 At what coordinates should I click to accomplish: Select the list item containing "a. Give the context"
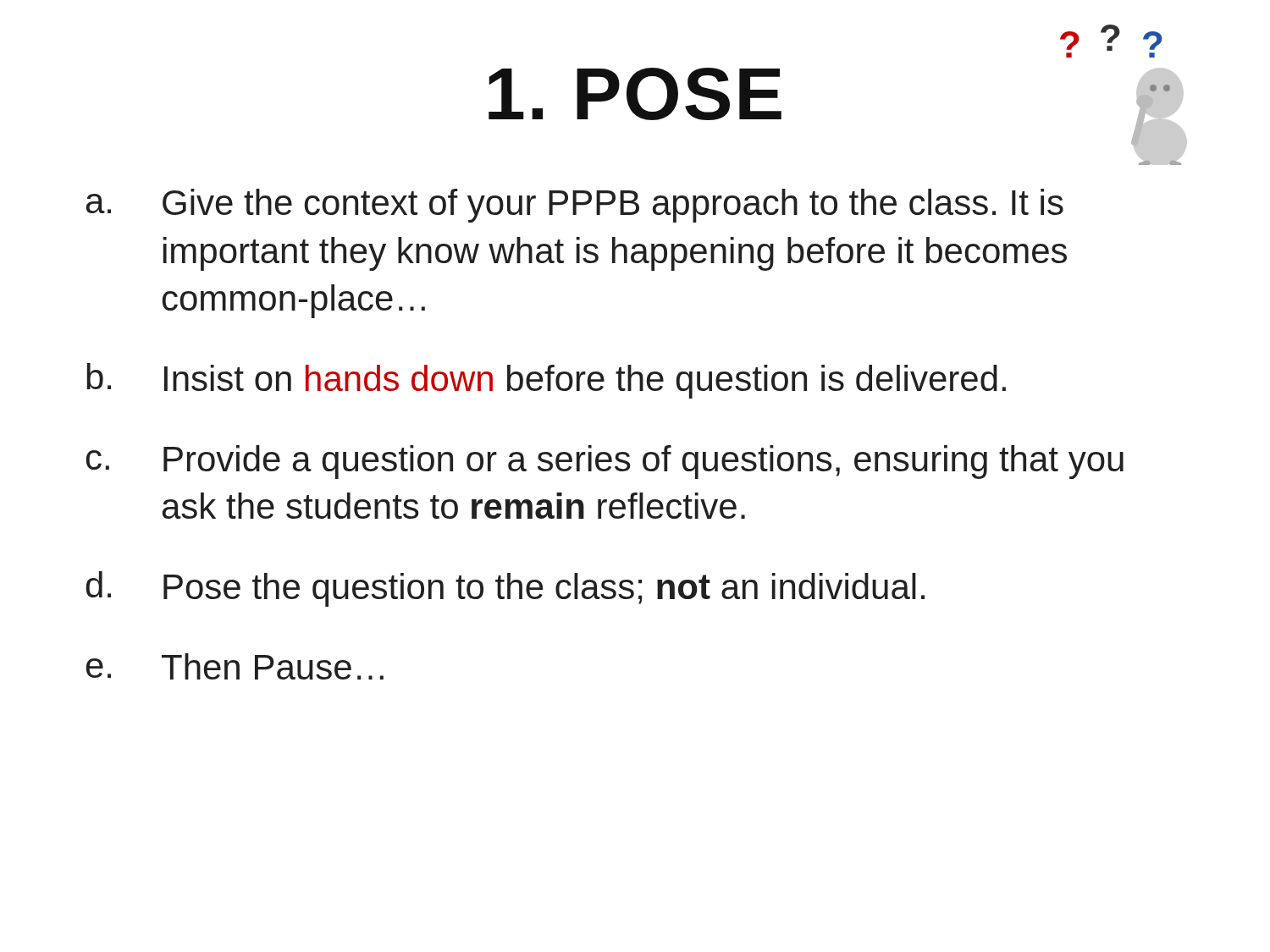(x=627, y=251)
